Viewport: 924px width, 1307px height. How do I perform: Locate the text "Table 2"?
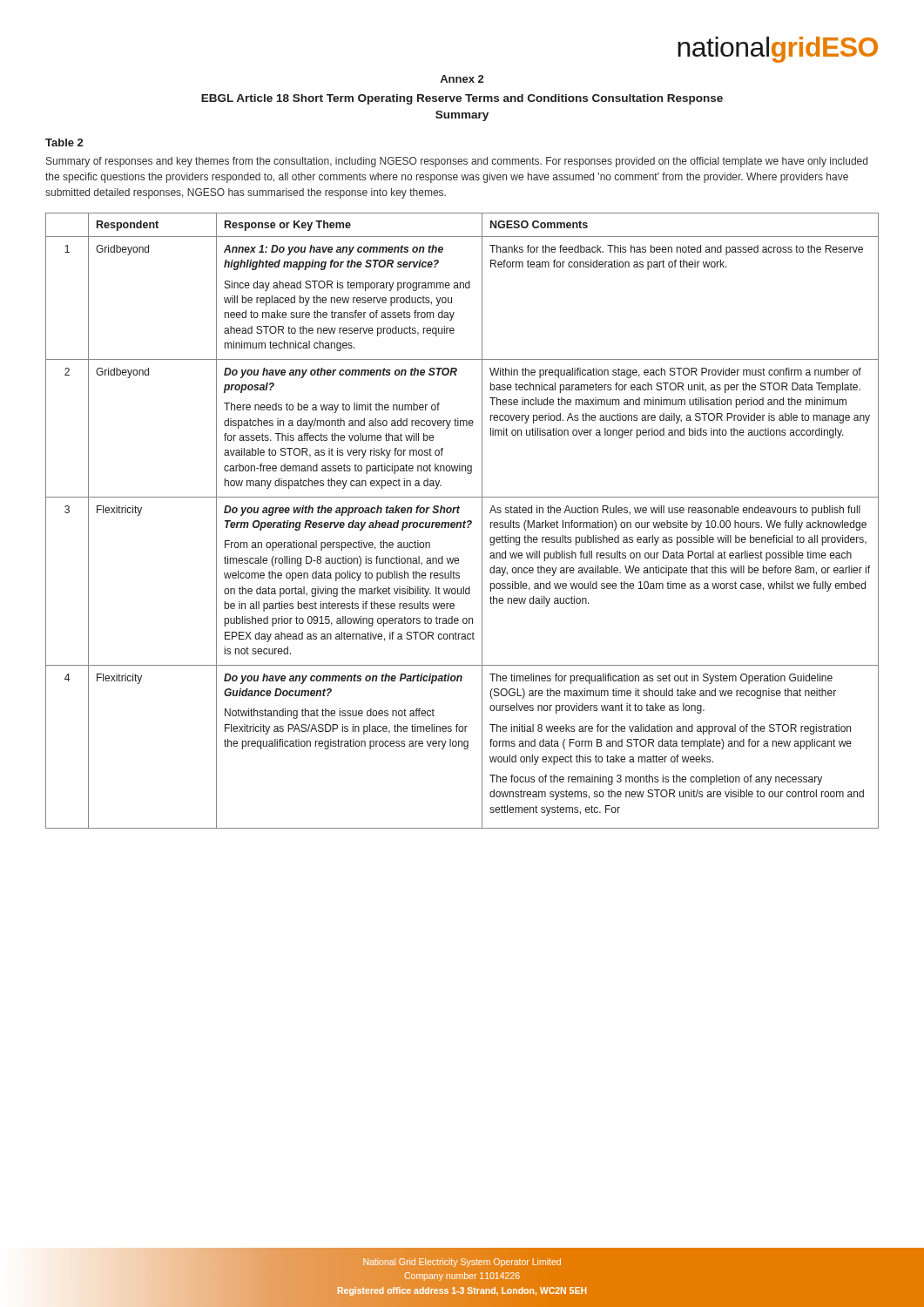coord(64,142)
